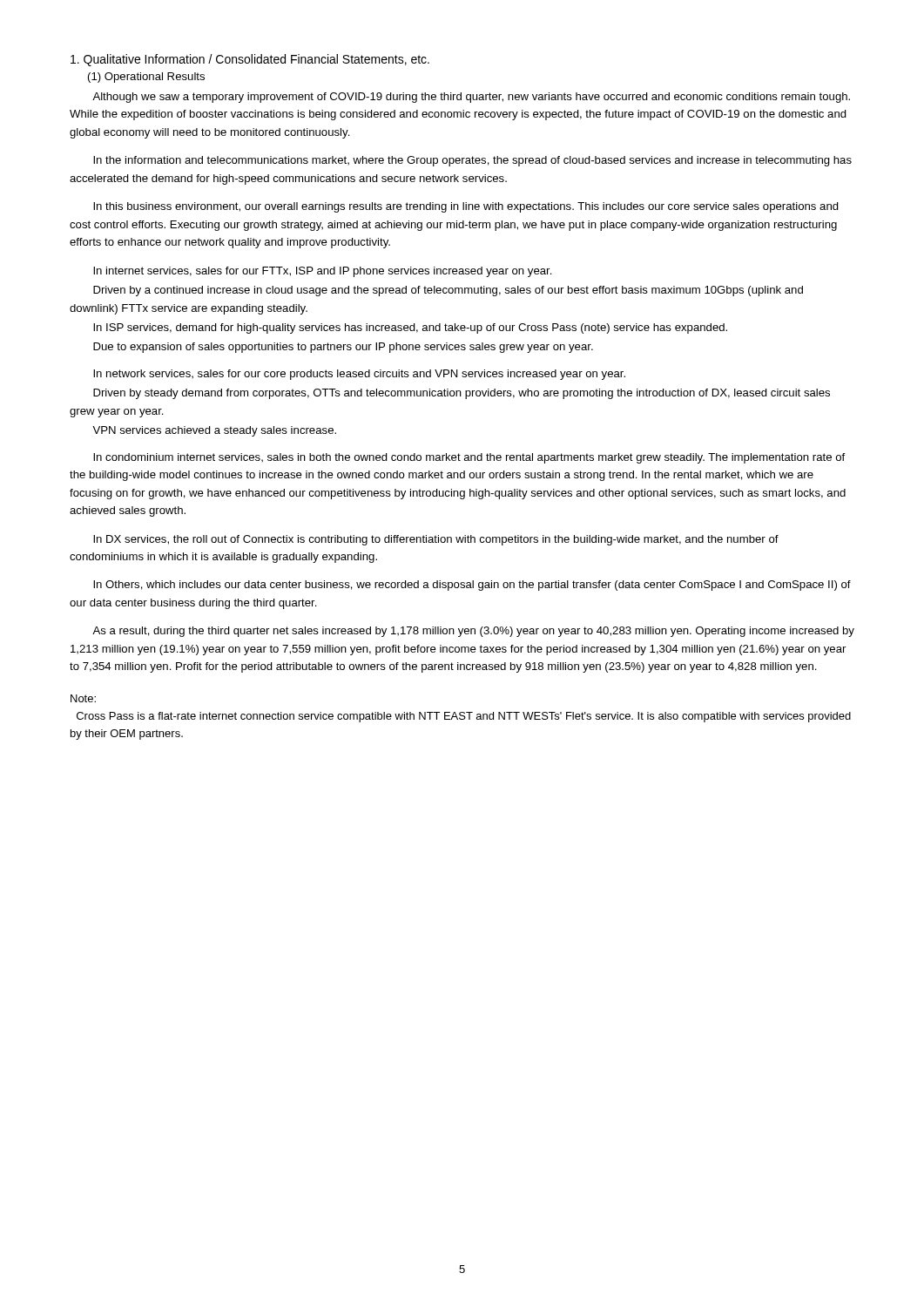This screenshot has width=924, height=1307.
Task: Locate the list item that says "Due to expansion"
Action: point(343,347)
